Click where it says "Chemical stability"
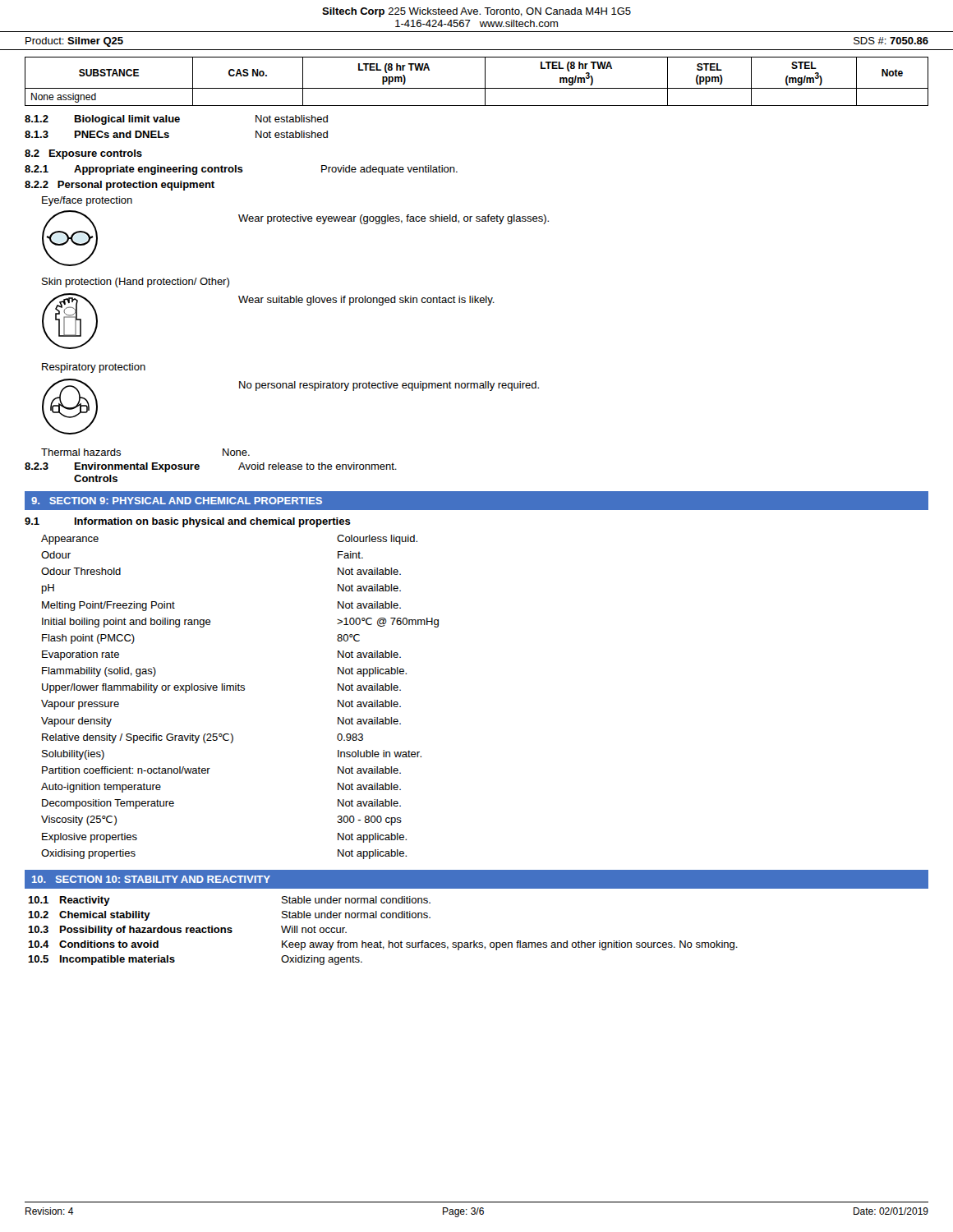 coord(105,914)
